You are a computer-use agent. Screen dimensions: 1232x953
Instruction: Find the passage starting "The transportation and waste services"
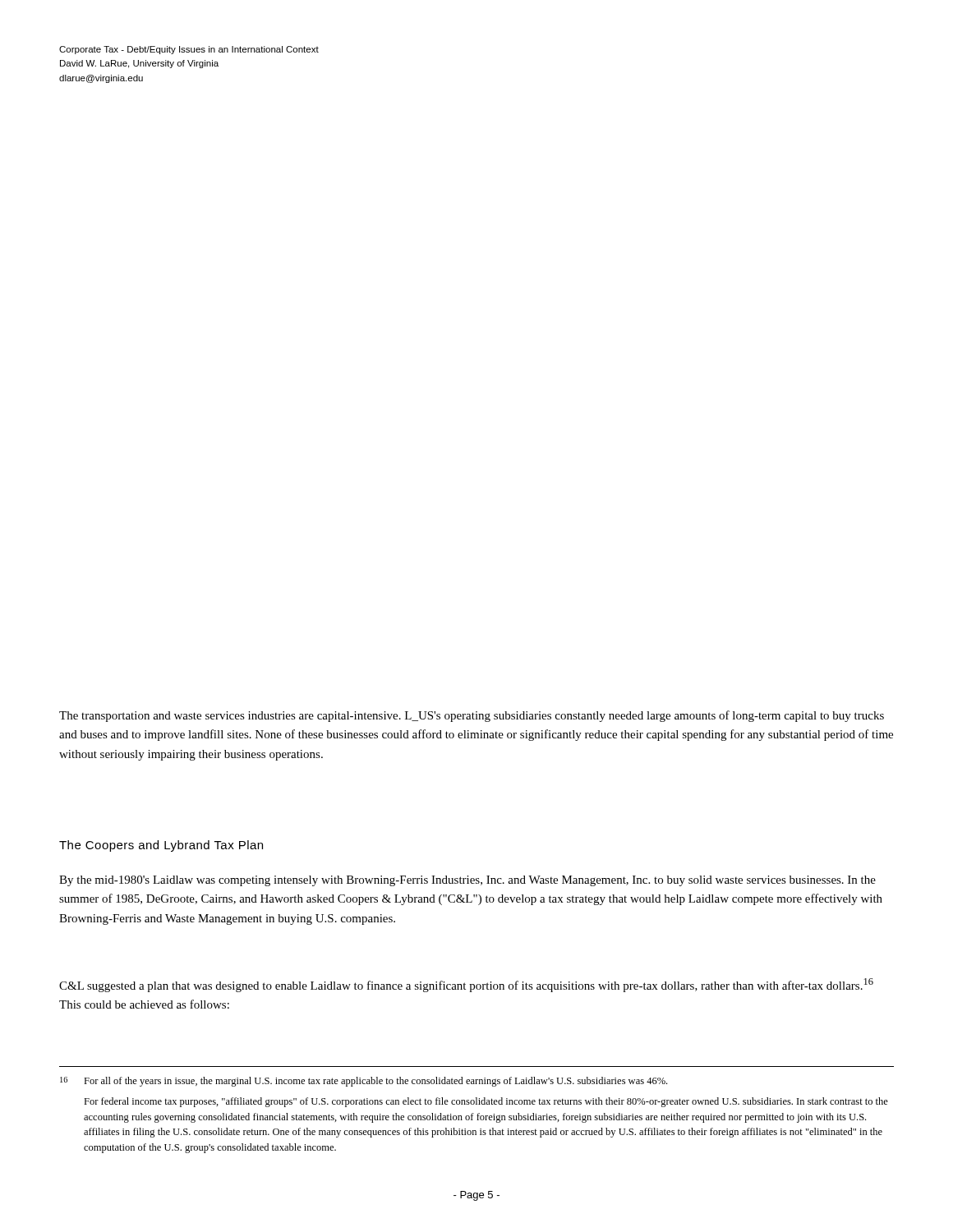point(476,734)
